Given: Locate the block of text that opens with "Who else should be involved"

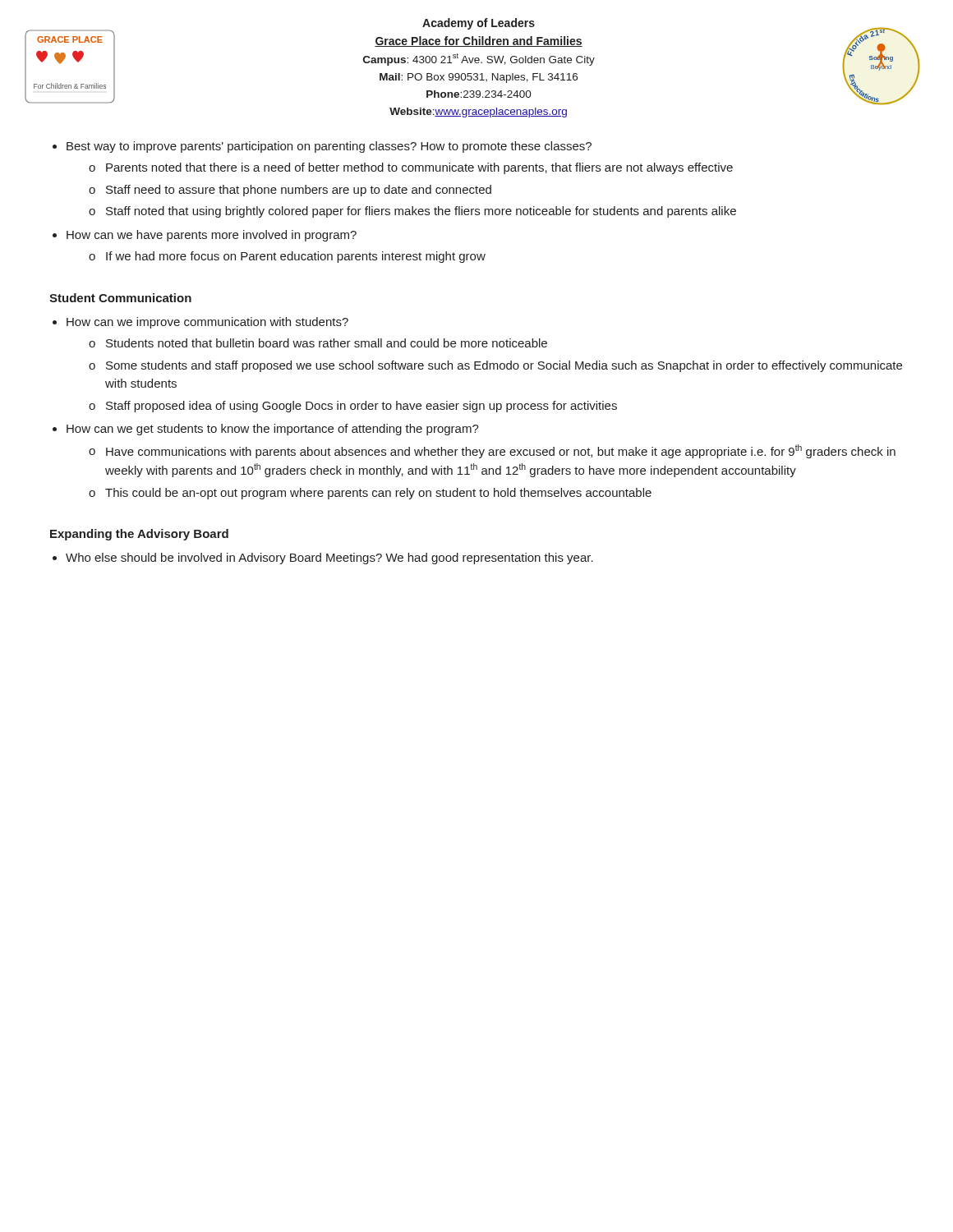Looking at the screenshot, I should (485, 558).
